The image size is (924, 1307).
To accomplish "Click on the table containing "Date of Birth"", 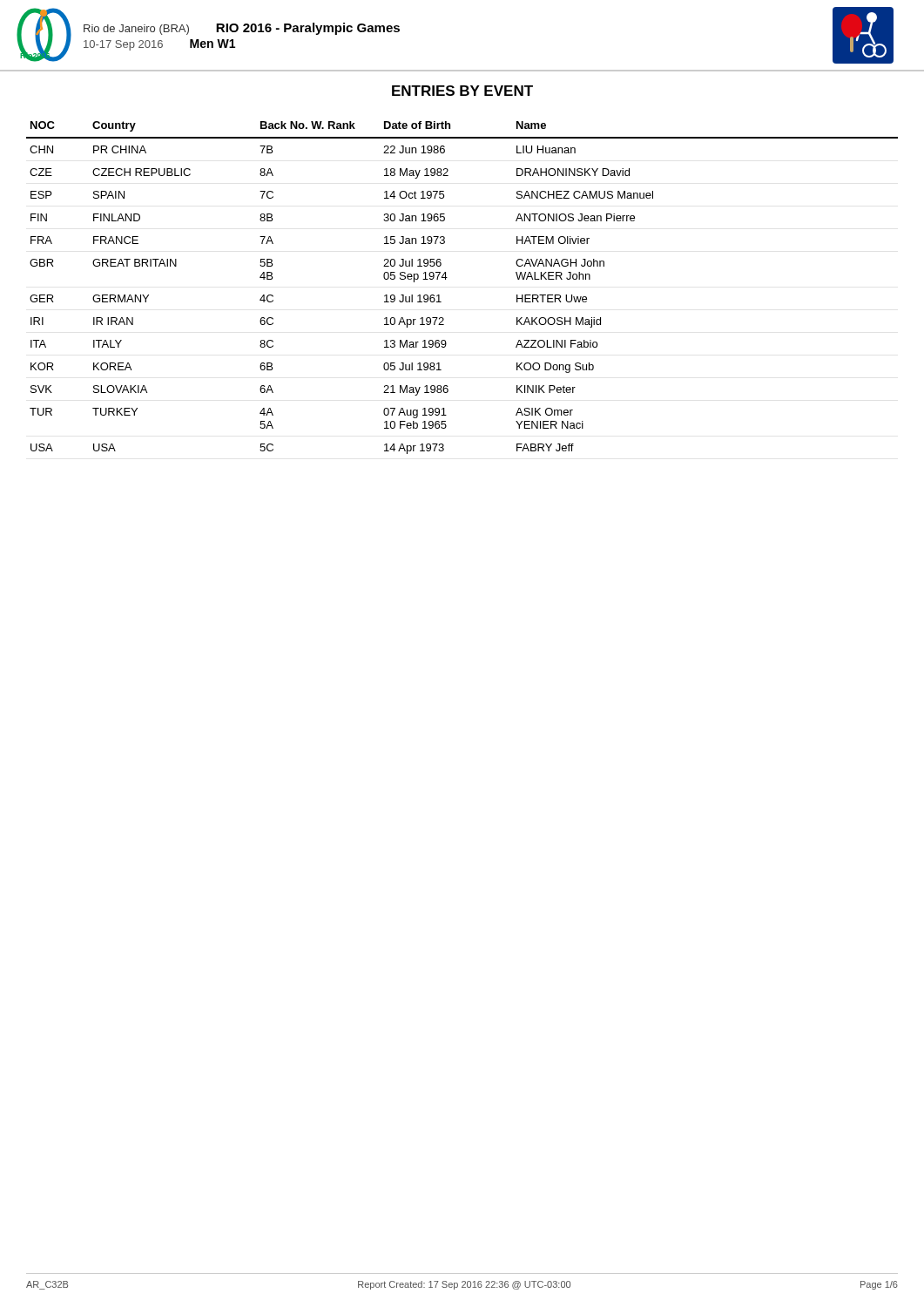I will [x=462, y=286].
